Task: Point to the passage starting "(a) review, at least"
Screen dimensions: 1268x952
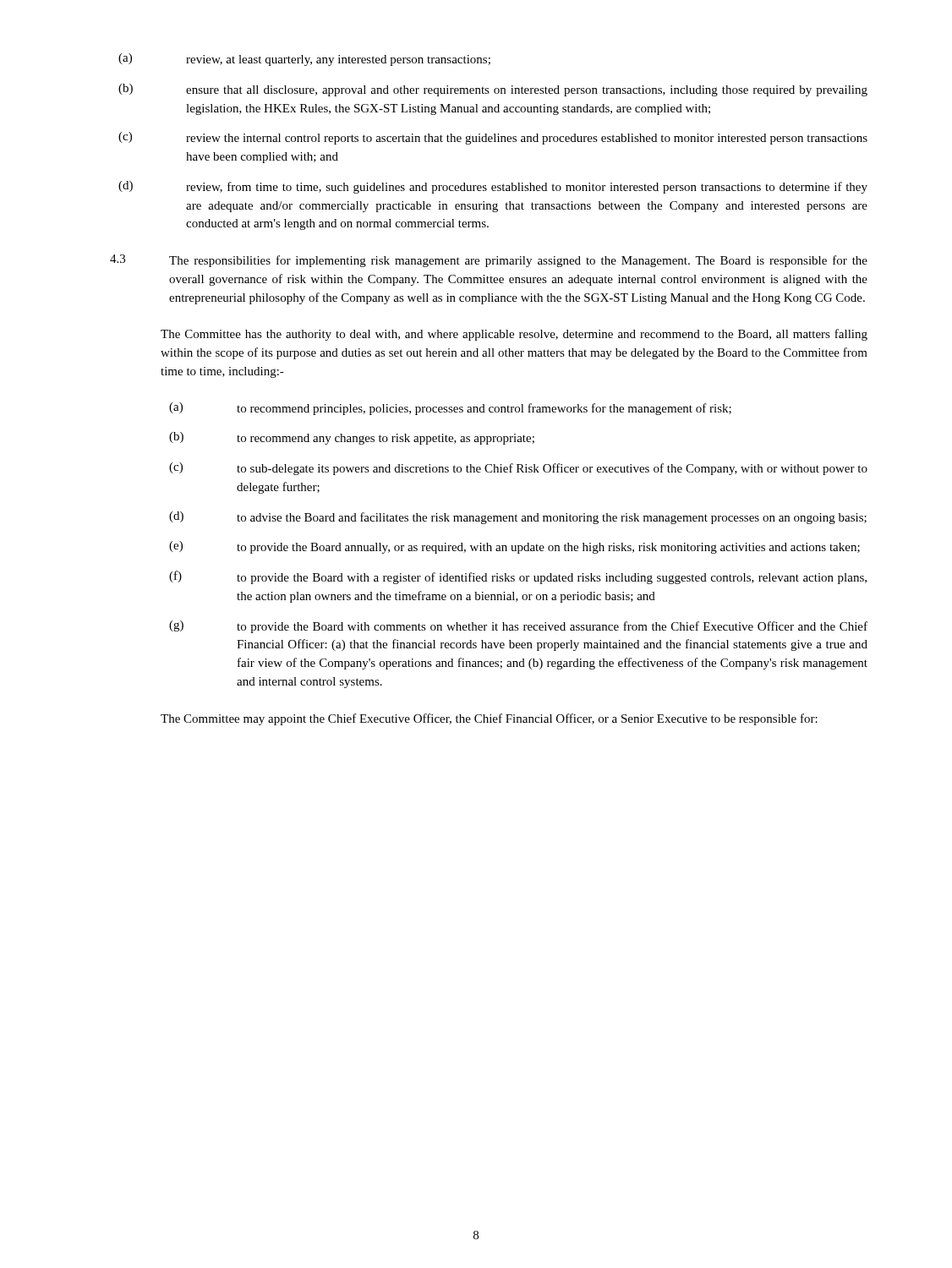Action: click(x=489, y=60)
